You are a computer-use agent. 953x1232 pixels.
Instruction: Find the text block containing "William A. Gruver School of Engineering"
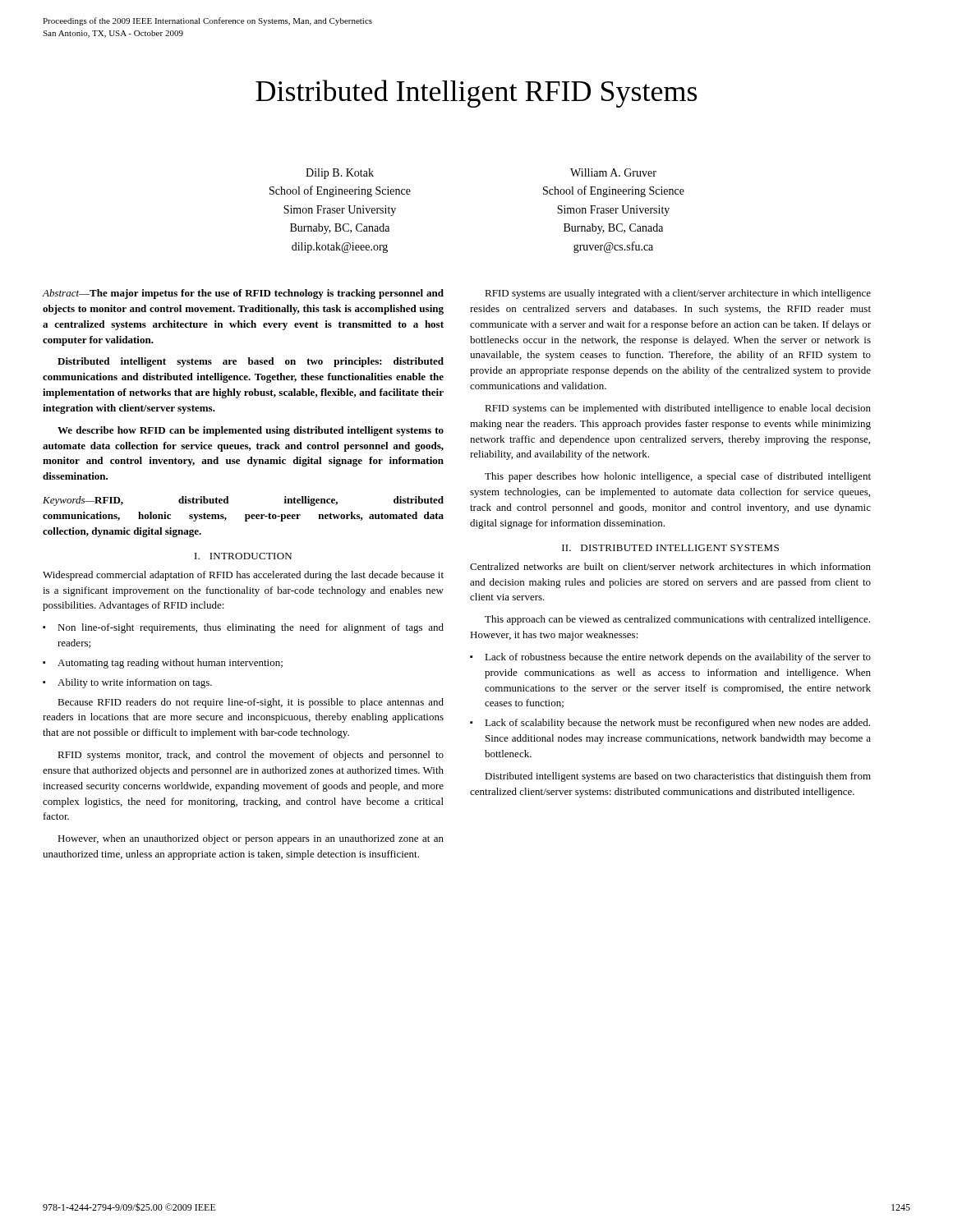click(613, 208)
